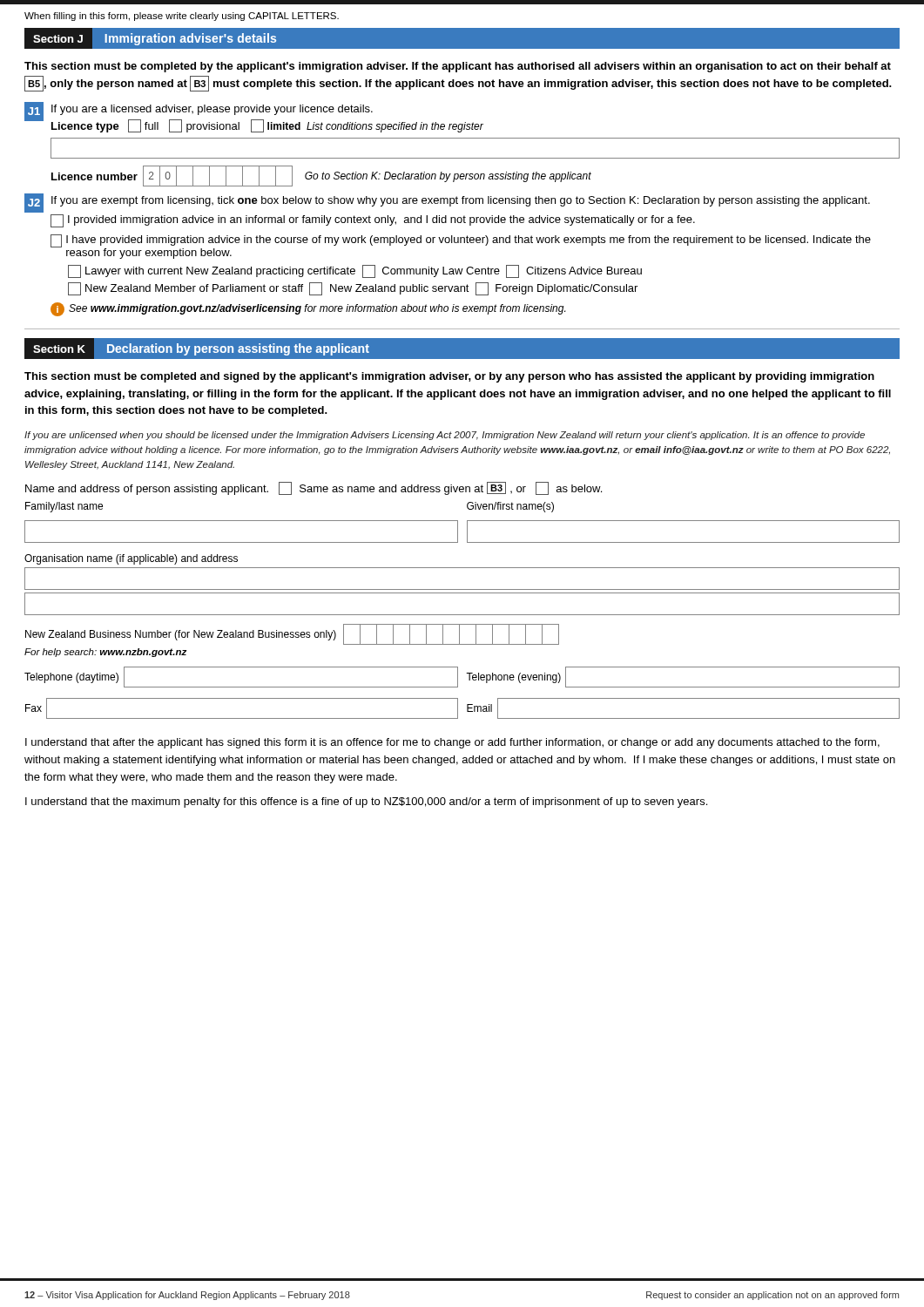The height and width of the screenshot is (1307, 924).
Task: Select the text block containing "New Zealand Business Number (for New Zealand Businesses"
Action: pyautogui.click(x=292, y=634)
